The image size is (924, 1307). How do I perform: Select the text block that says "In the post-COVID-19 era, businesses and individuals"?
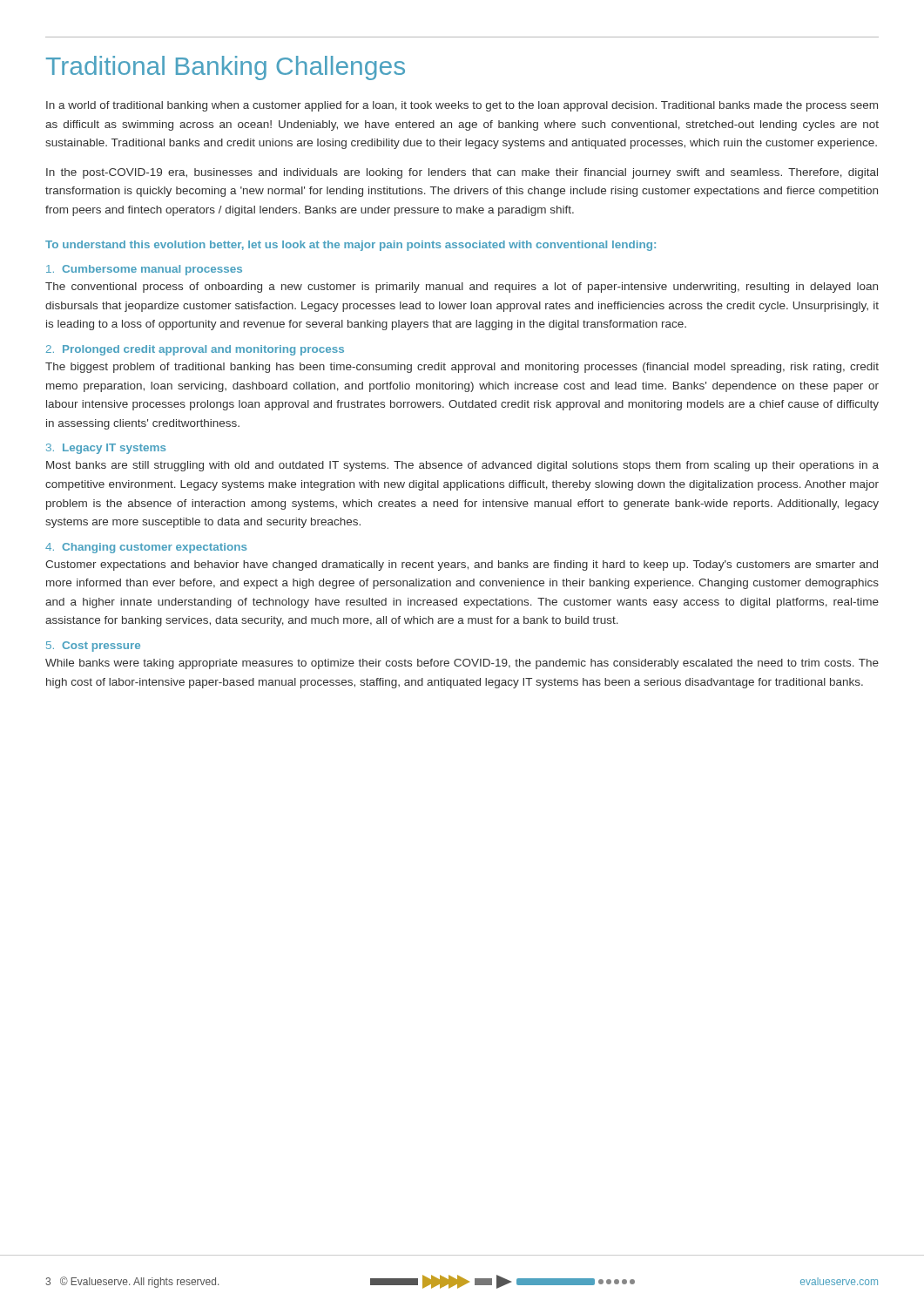click(462, 191)
